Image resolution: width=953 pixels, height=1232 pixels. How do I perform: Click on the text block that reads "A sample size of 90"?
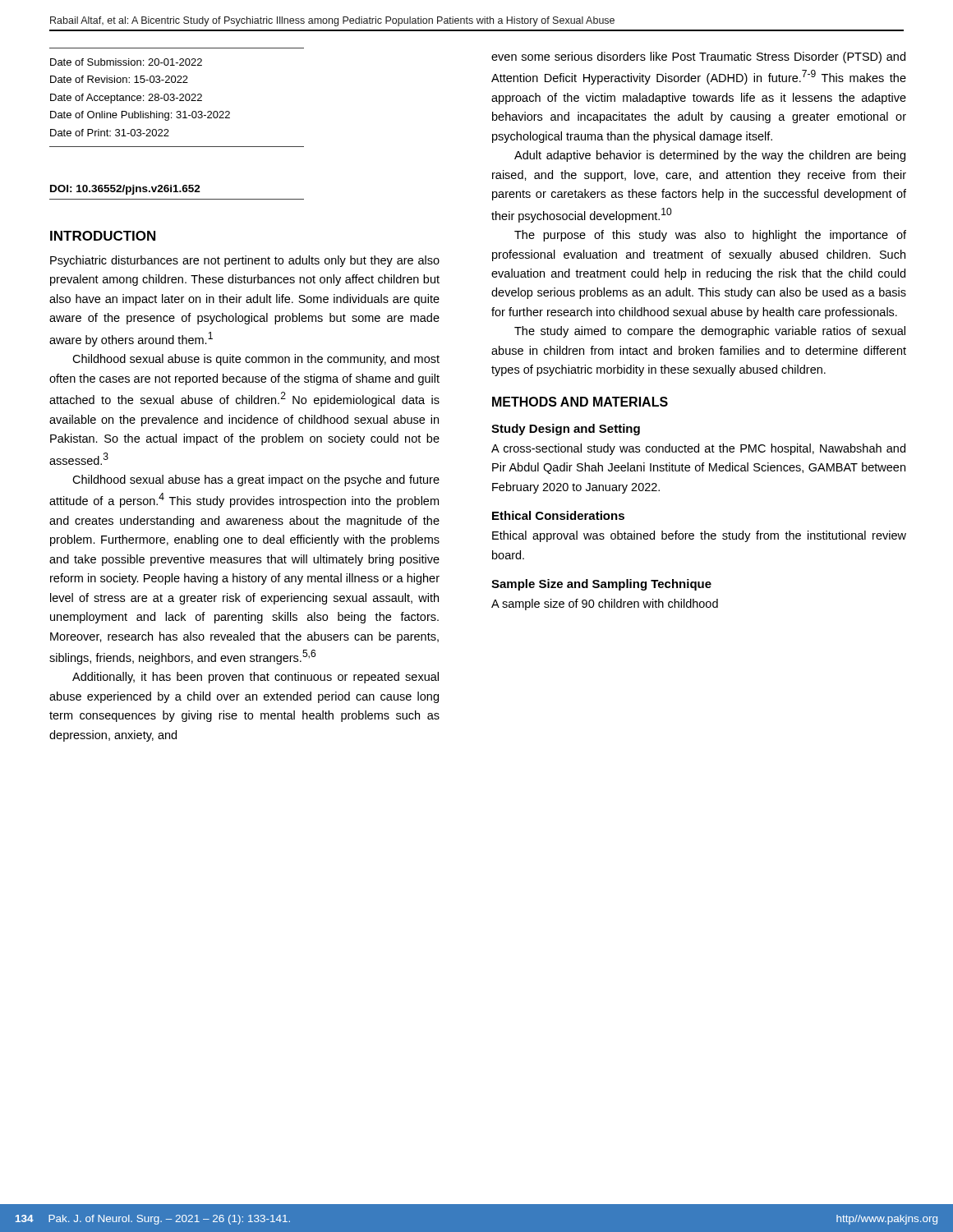point(699,605)
